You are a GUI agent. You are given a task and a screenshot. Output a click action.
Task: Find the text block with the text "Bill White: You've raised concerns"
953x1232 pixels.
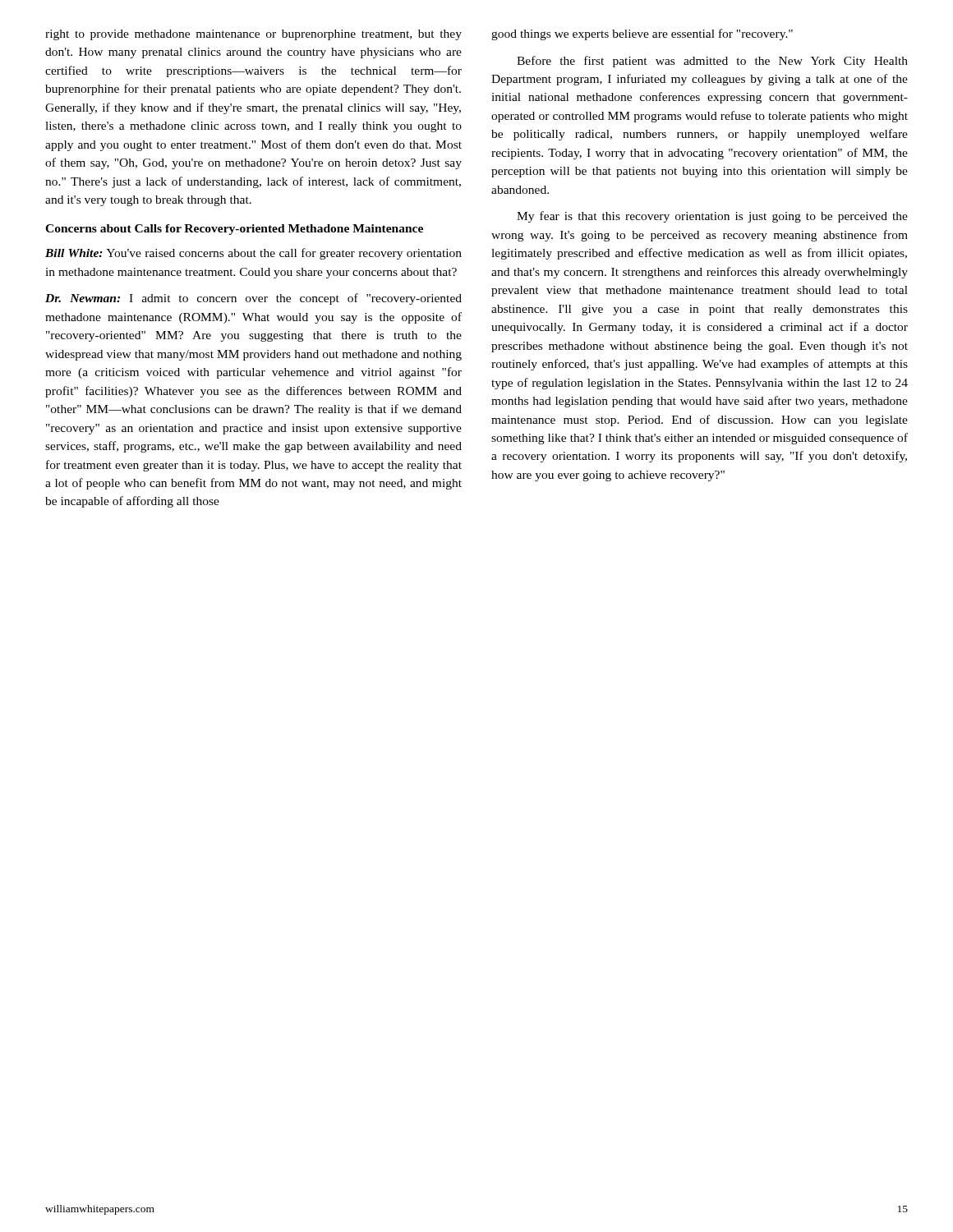point(253,263)
